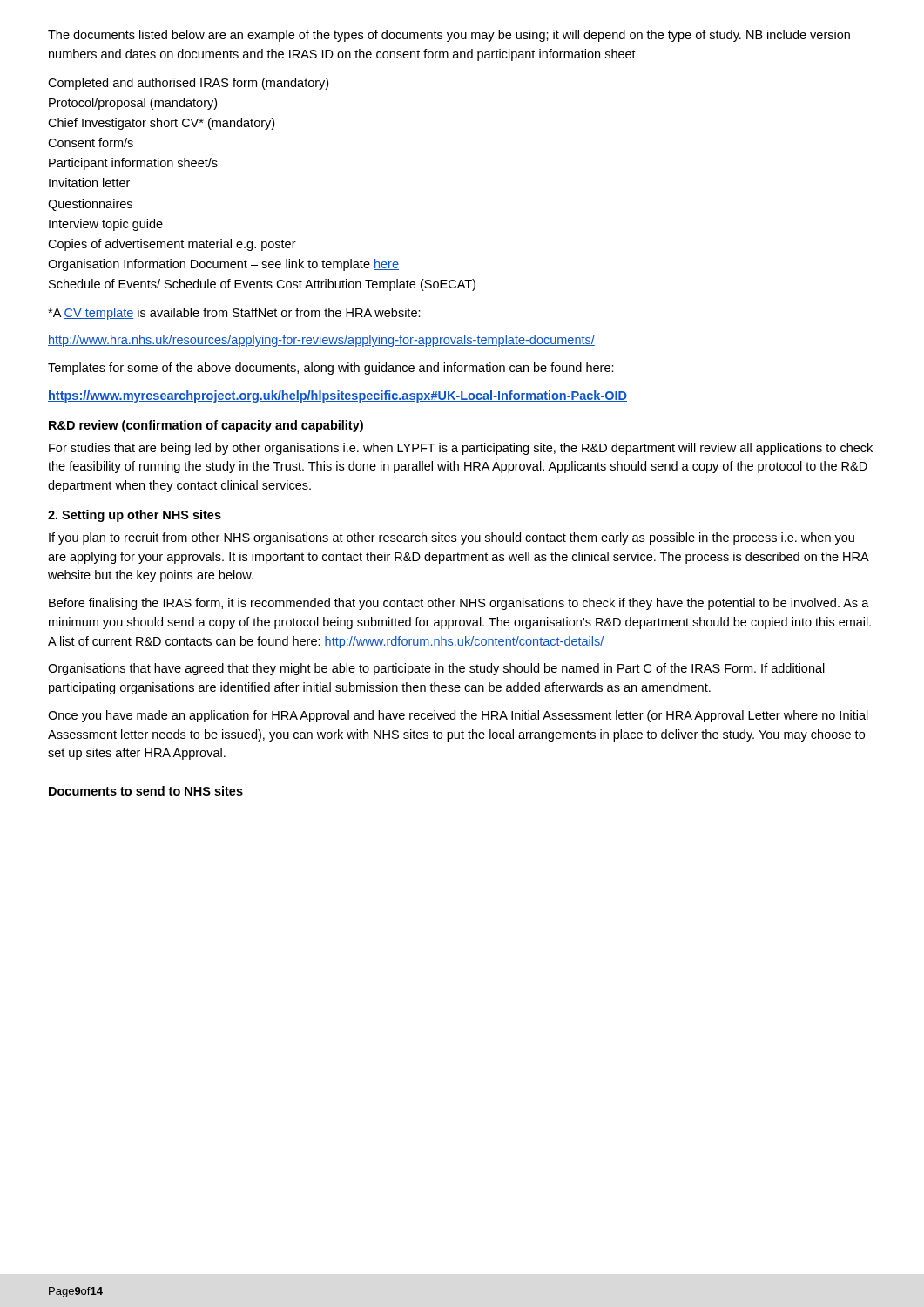
Task: Find the region starting "Templates for some"
Action: tap(331, 368)
